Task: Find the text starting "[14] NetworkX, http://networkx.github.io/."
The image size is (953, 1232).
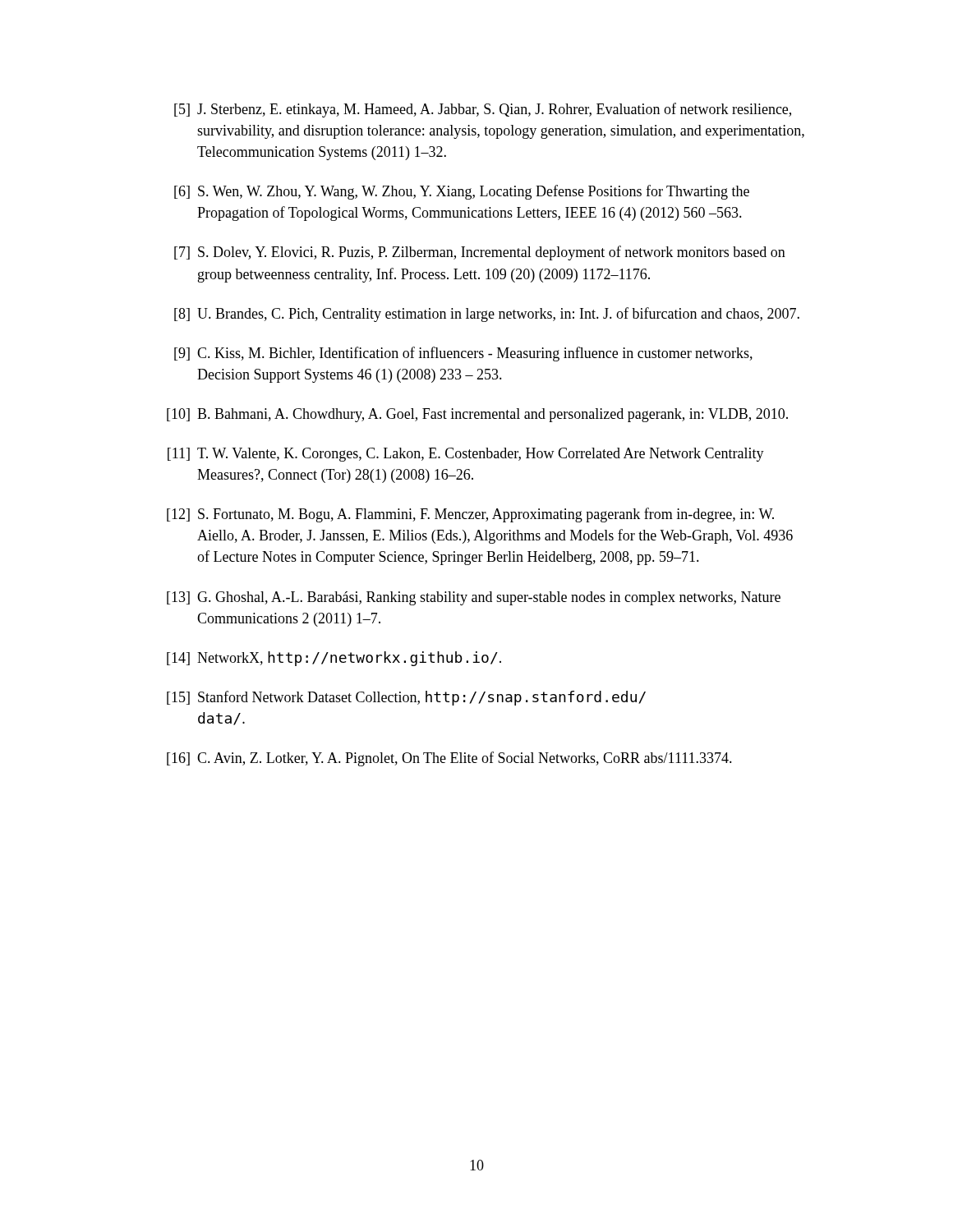Action: pyautogui.click(x=476, y=658)
